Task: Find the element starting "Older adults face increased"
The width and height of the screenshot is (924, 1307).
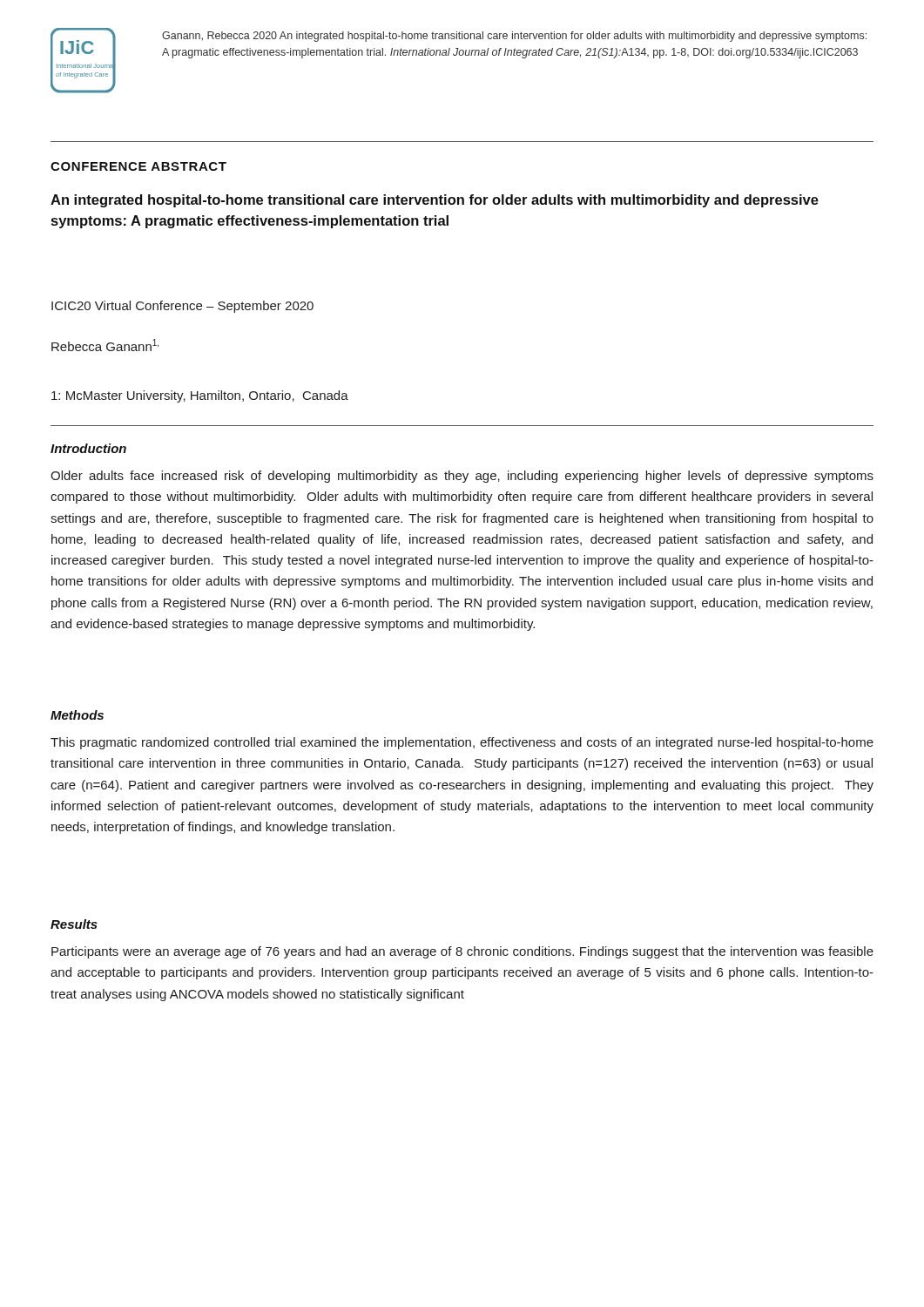Action: coord(462,549)
